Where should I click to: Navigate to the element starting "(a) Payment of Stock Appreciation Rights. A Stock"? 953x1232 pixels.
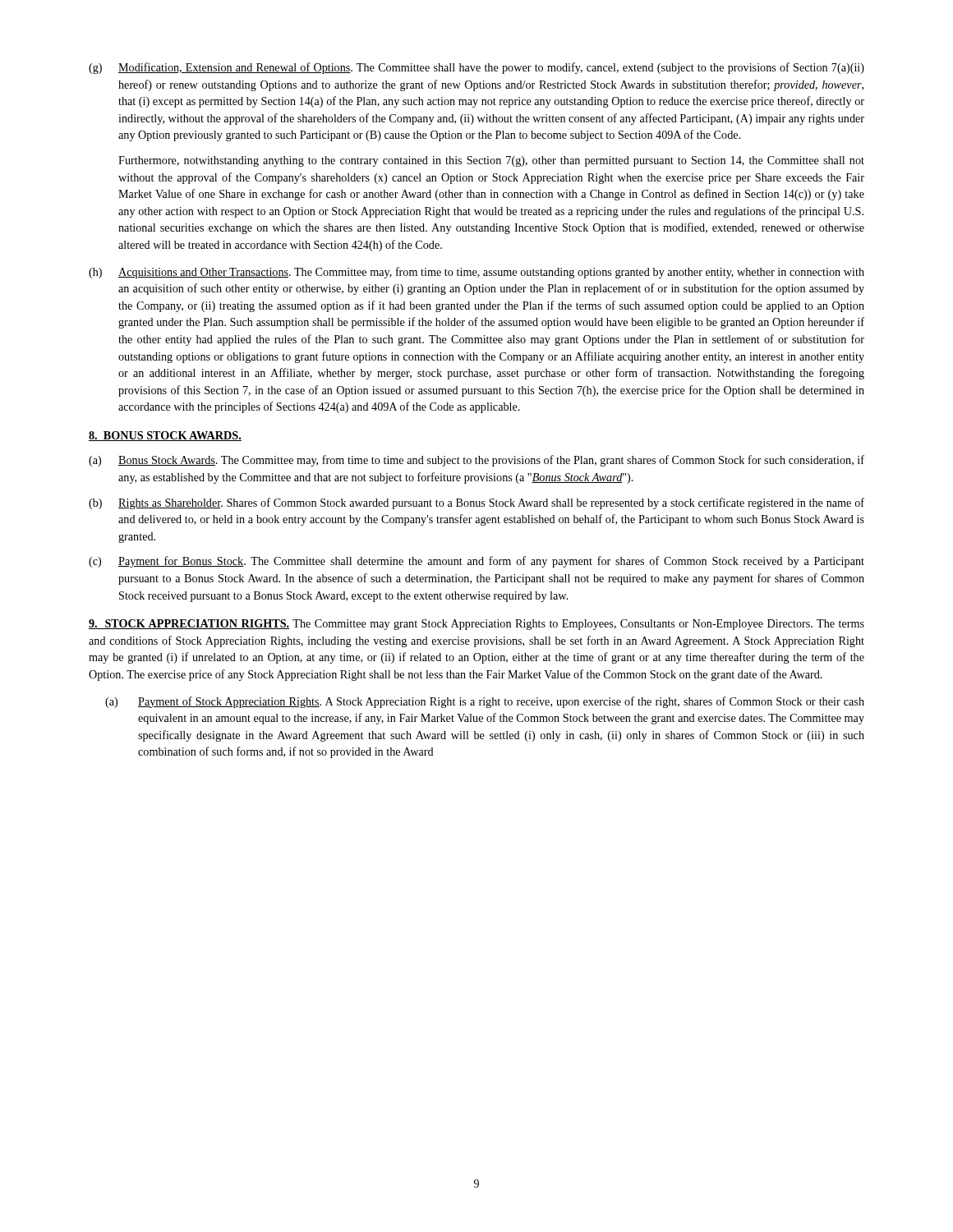pos(476,727)
